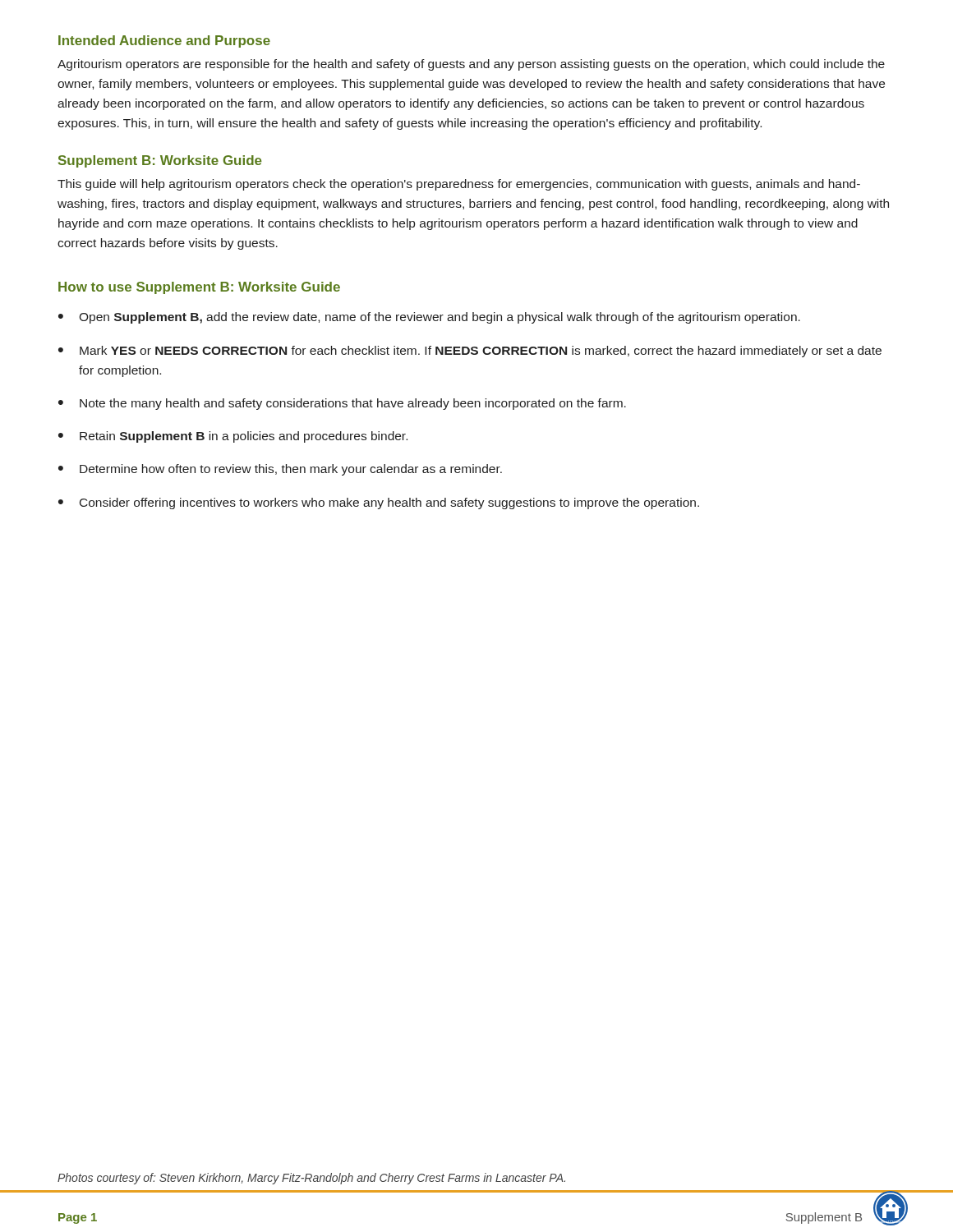
Task: Navigate to the text block starting "• Open Supplement B, add the"
Action: (476, 317)
